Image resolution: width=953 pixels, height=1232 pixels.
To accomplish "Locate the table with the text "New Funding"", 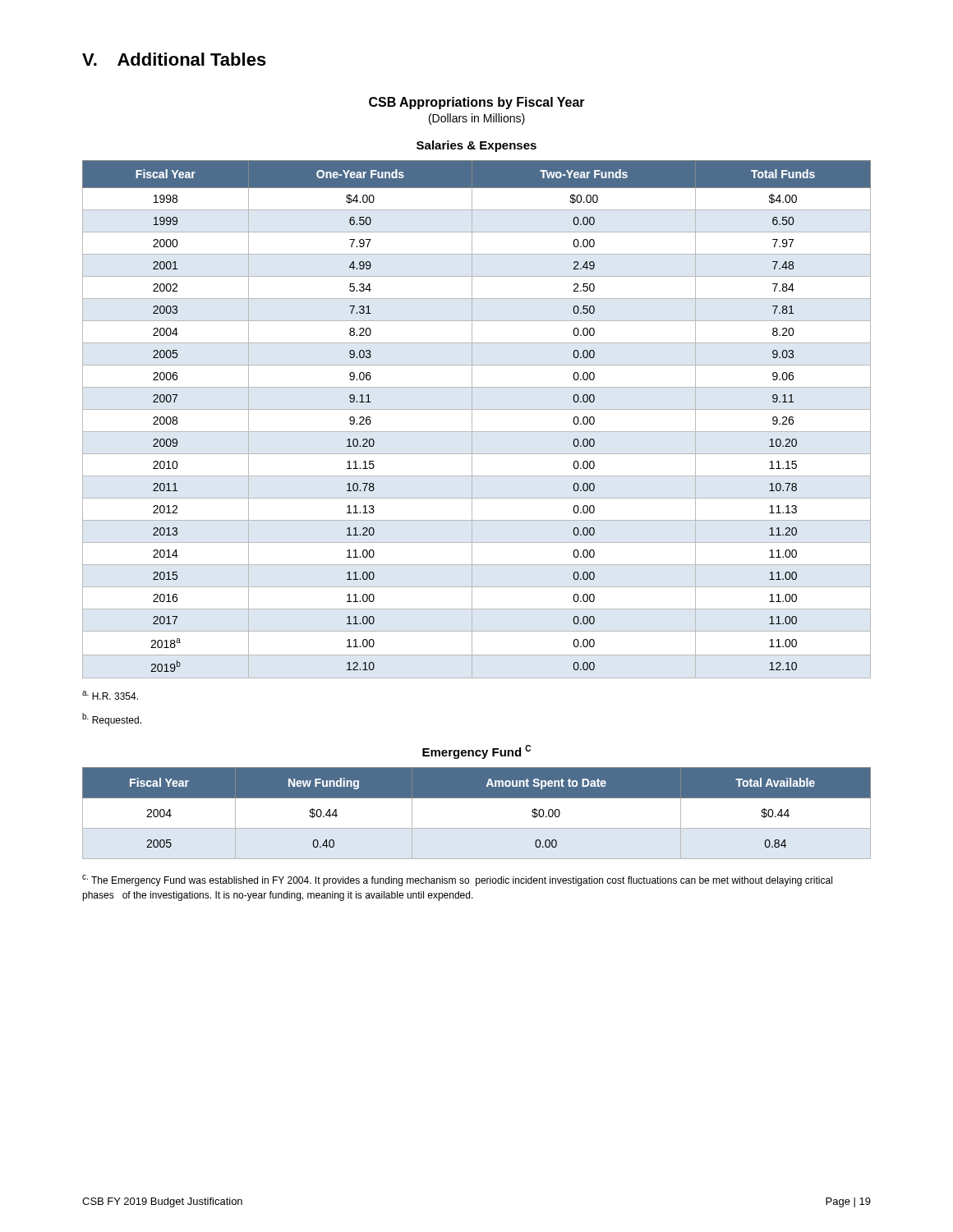I will click(476, 813).
